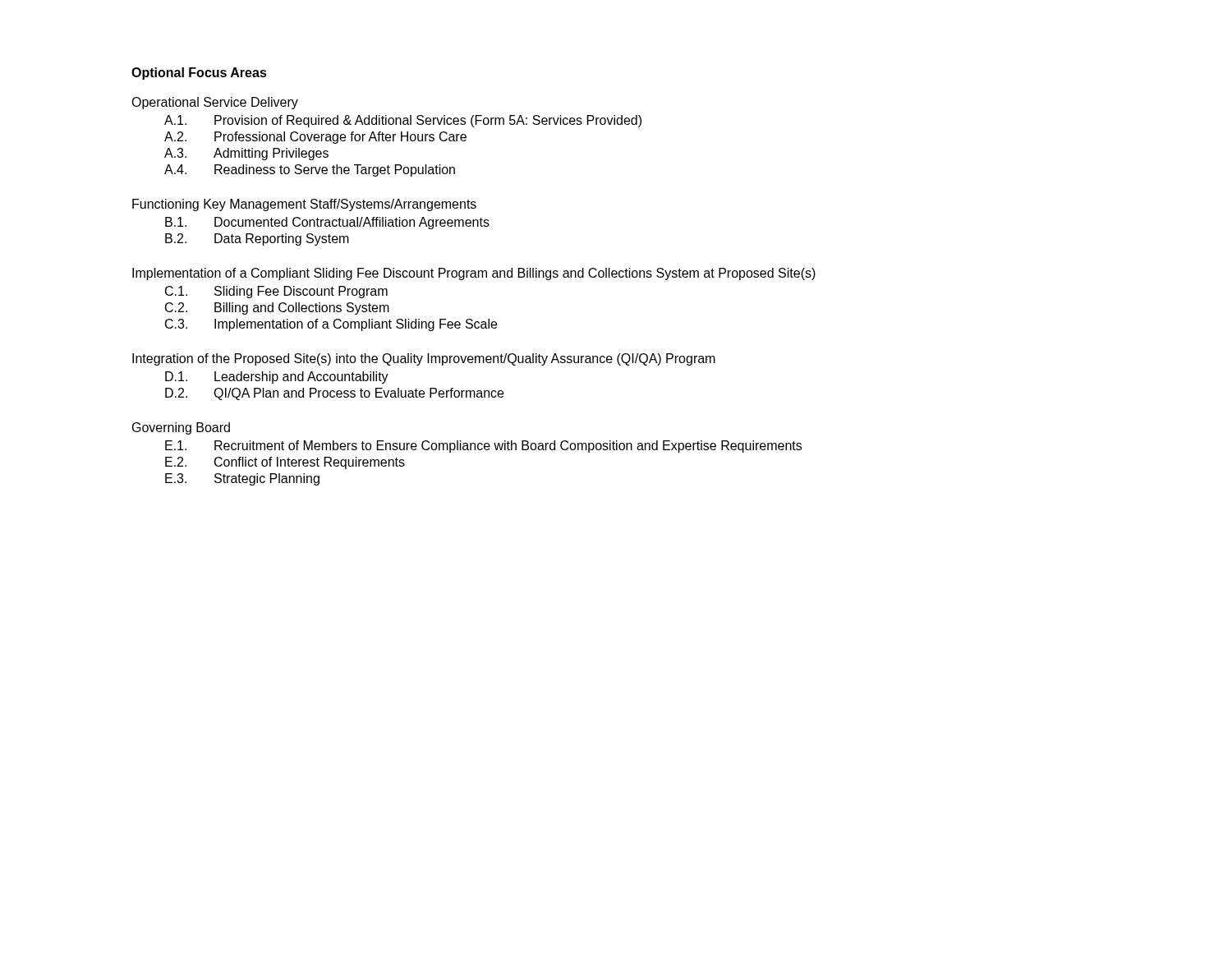Find "D.1.Leadership and Accountability" on this page

pos(277,378)
